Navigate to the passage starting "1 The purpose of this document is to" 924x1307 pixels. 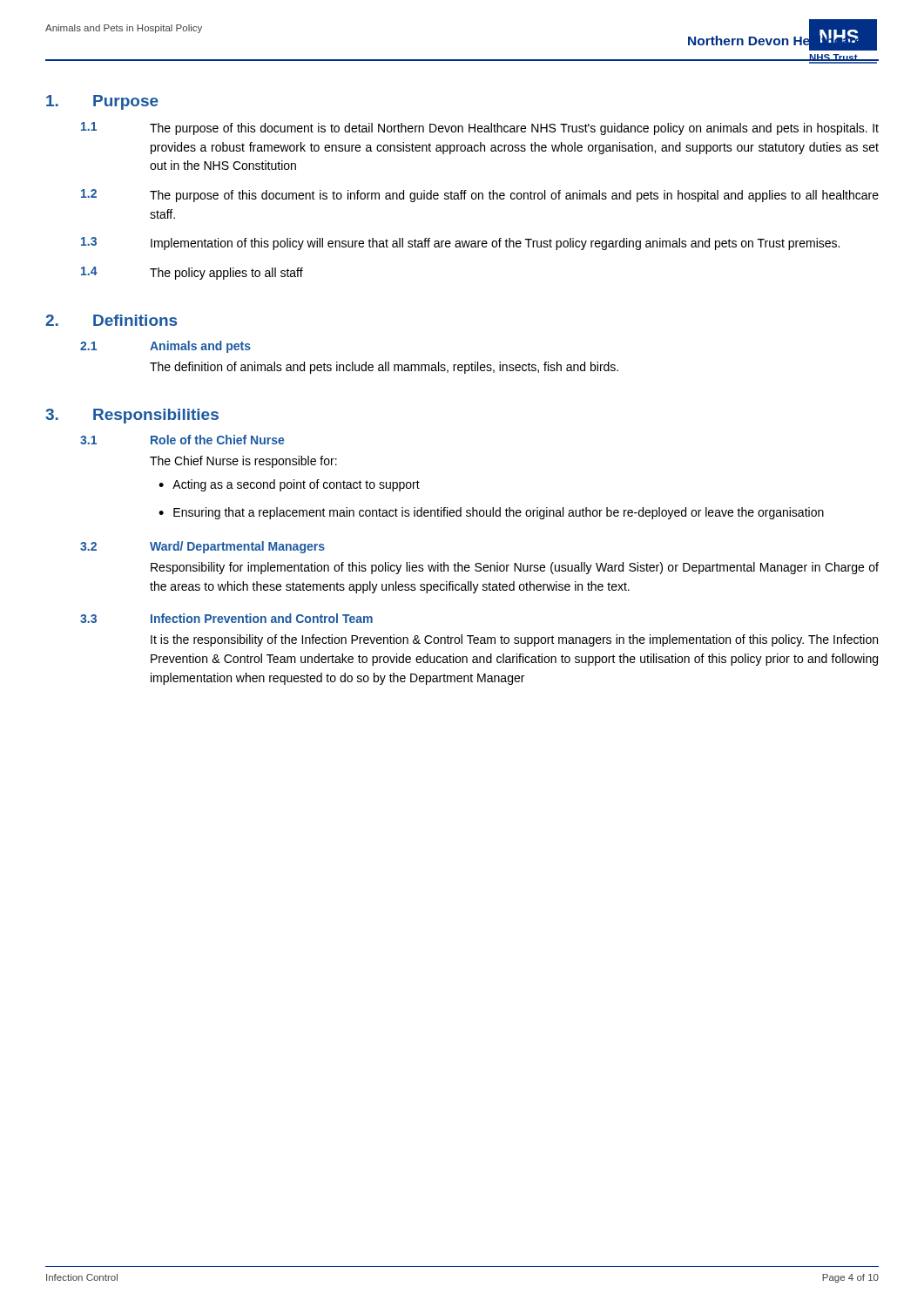[462, 148]
